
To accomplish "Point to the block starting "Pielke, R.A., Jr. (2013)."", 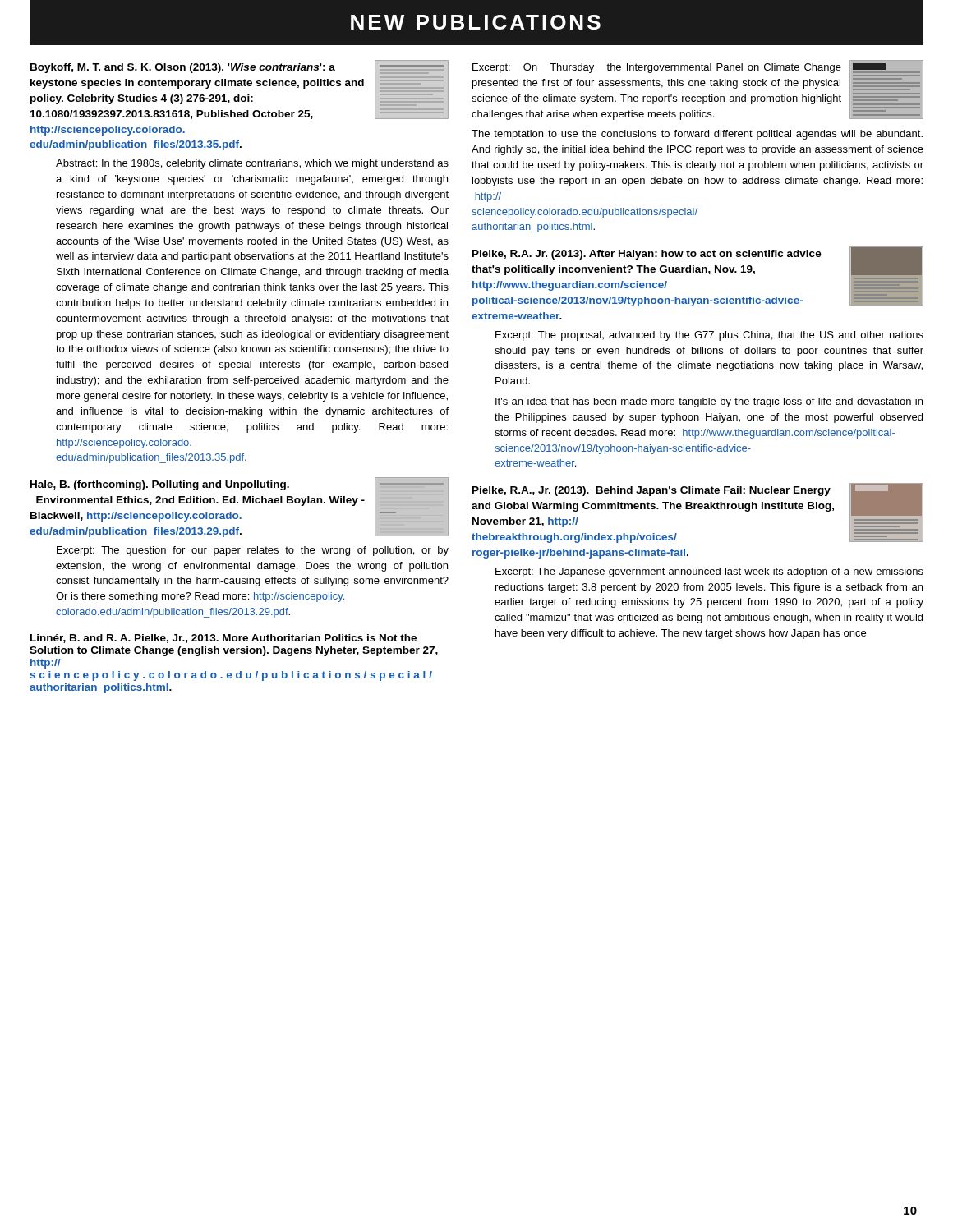I will click(x=698, y=562).
